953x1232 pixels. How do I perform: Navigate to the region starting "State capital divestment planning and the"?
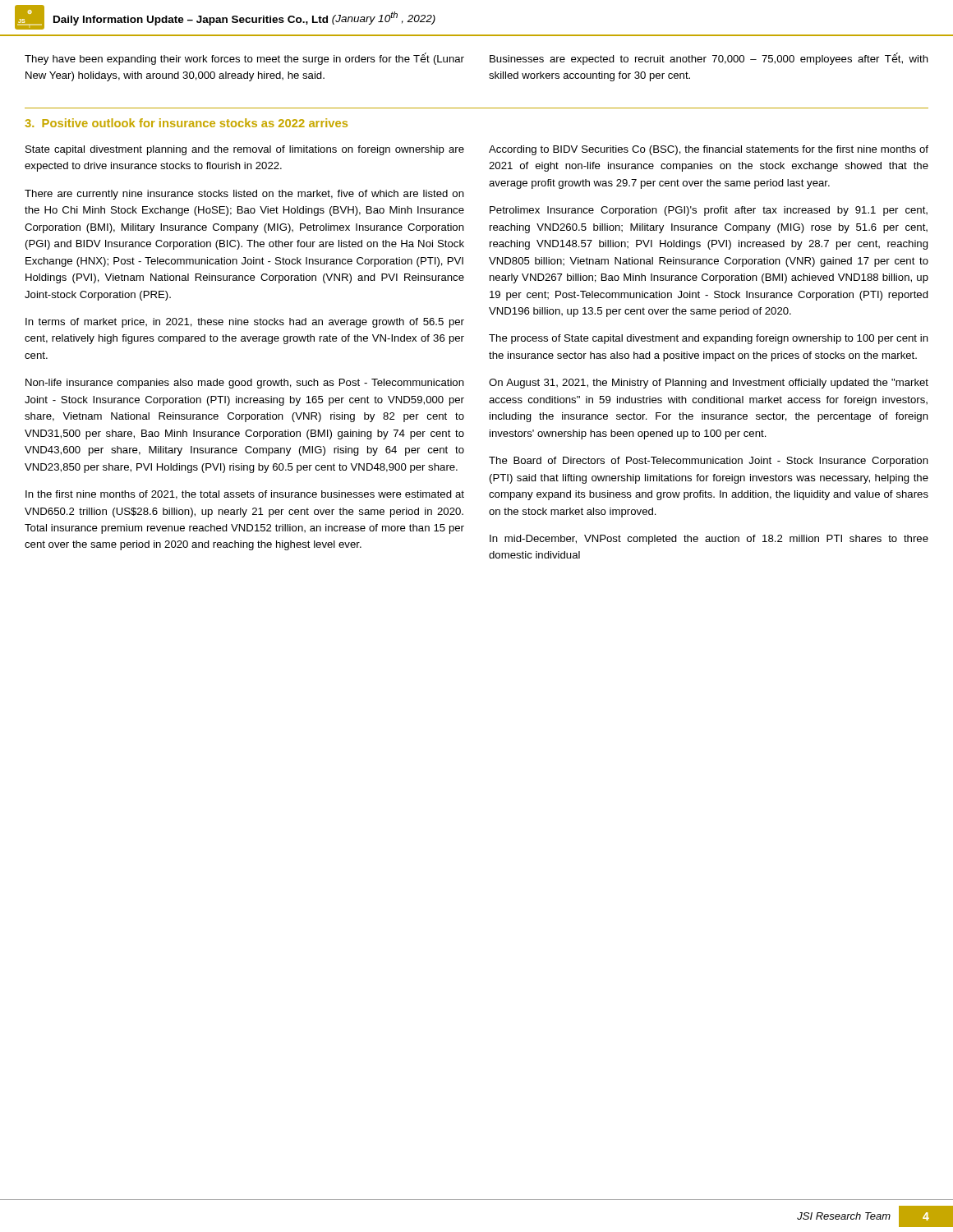[x=244, y=157]
